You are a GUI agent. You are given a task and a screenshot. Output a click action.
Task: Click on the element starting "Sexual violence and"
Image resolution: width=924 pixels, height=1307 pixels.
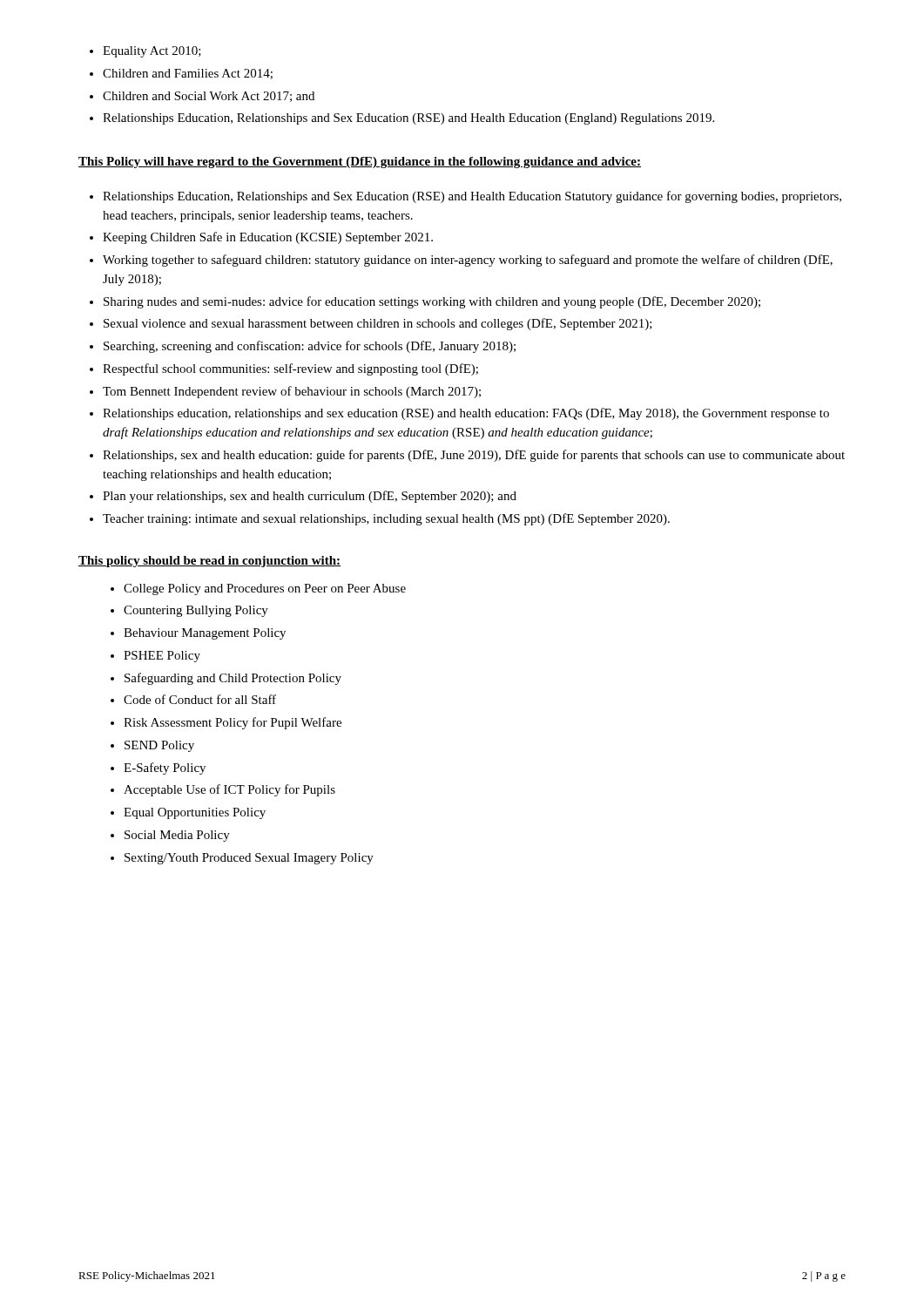(462, 324)
